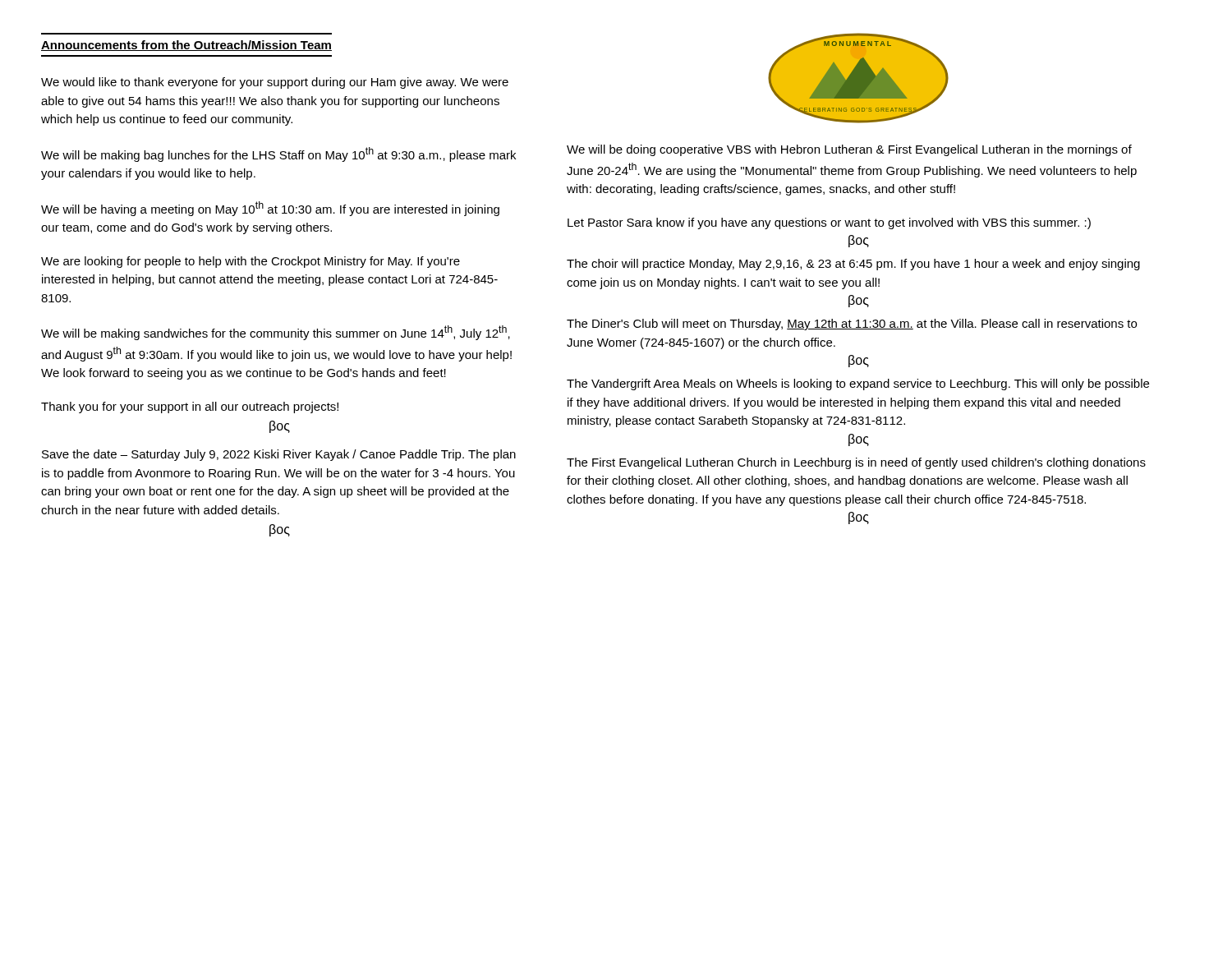Find the block on this page that starts "The Vandergrift Area"
The image size is (1232, 953).
858,402
